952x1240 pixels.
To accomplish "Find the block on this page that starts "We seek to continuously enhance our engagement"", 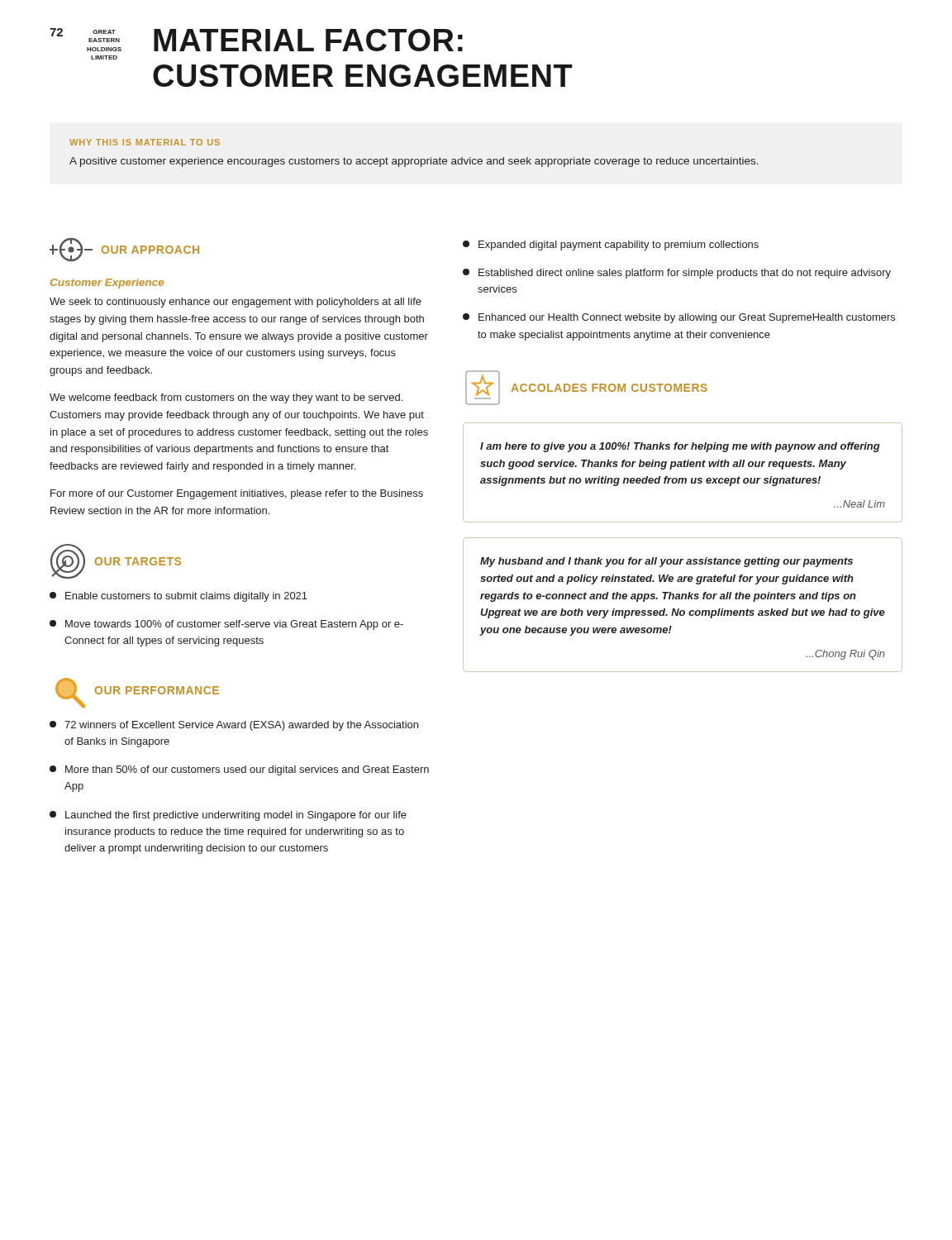I will coord(239,336).
